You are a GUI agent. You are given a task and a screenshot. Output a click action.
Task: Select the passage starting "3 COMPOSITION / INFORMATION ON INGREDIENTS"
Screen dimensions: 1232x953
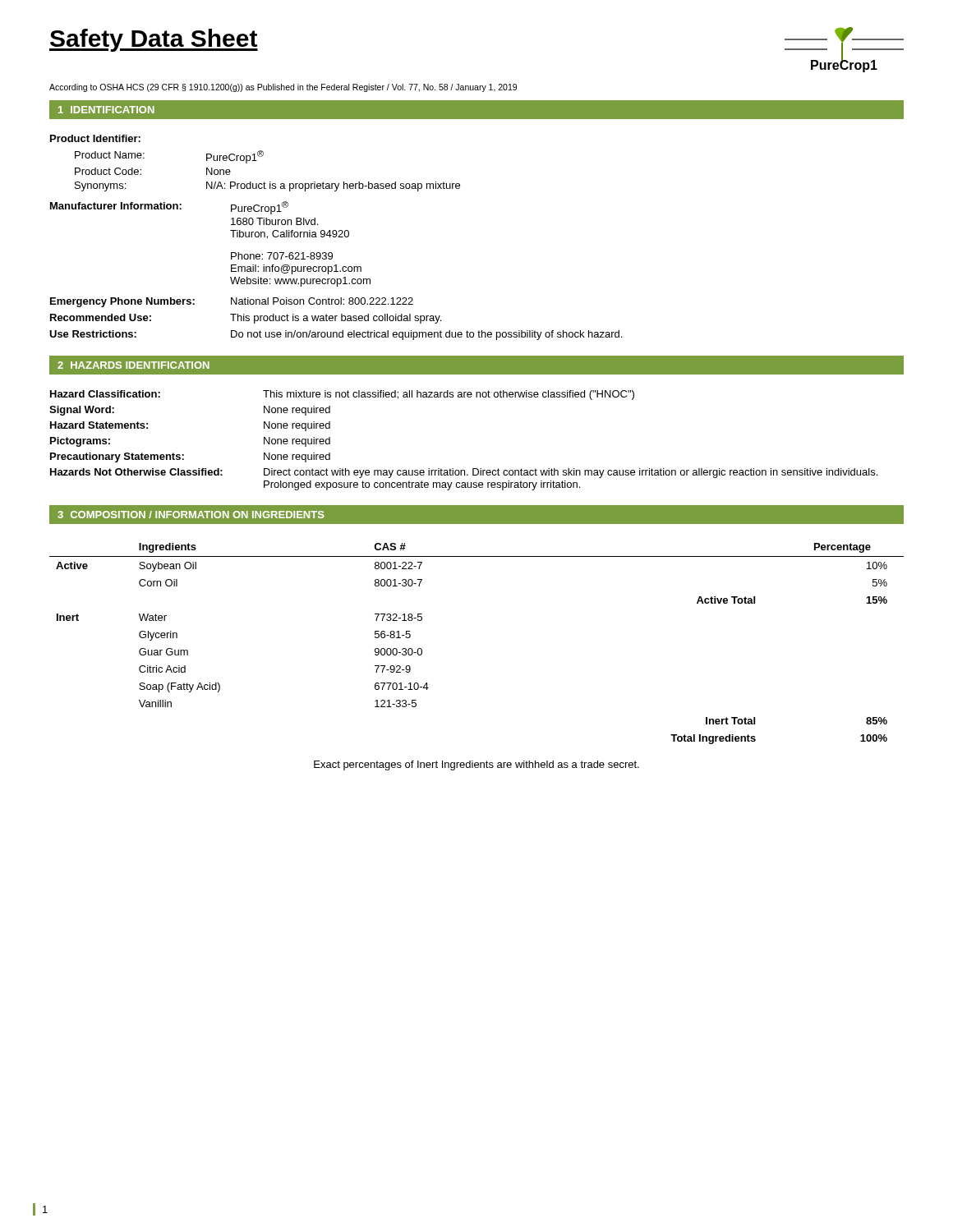pos(476,514)
